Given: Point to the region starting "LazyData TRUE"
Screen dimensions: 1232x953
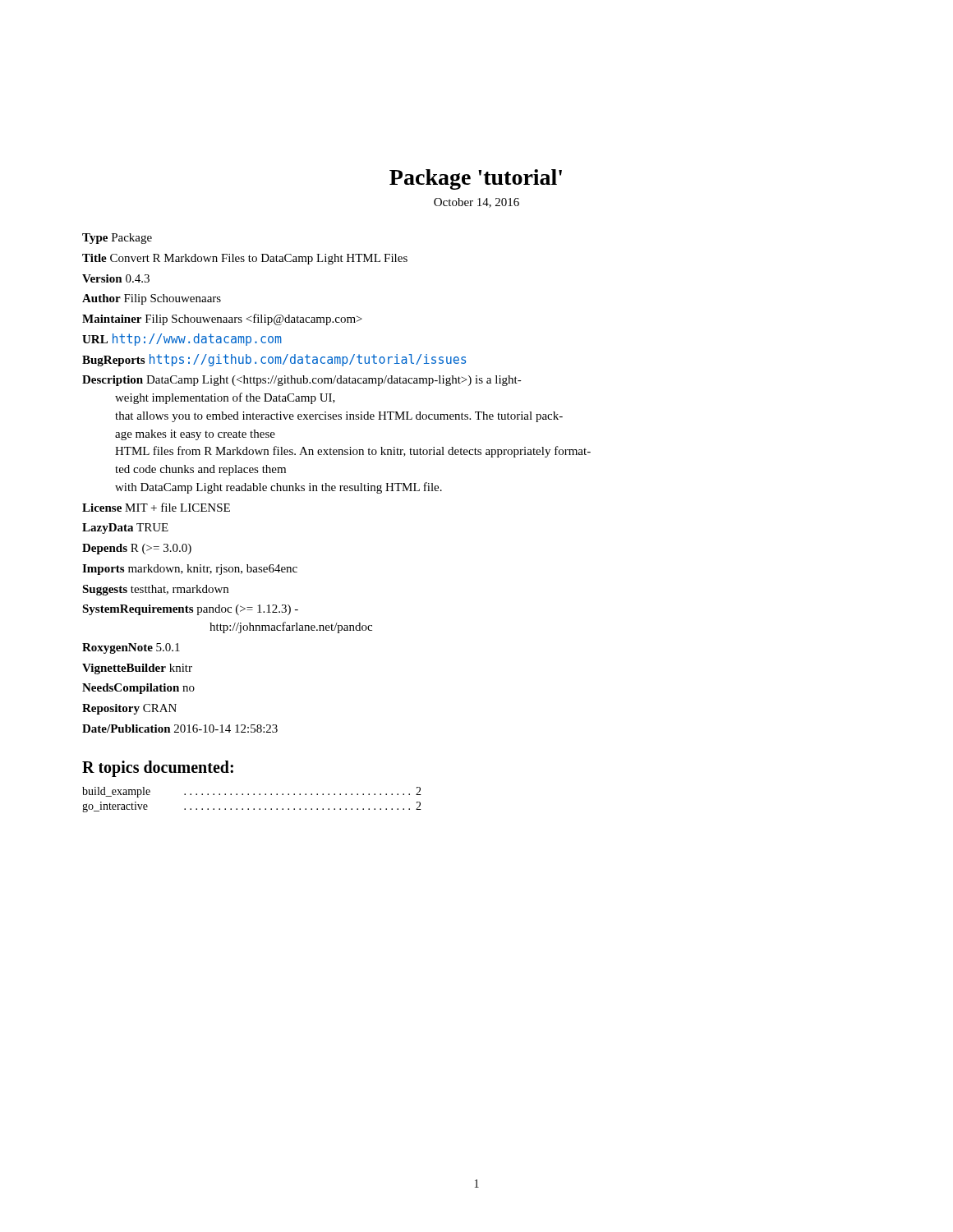Looking at the screenshot, I should pos(125,527).
